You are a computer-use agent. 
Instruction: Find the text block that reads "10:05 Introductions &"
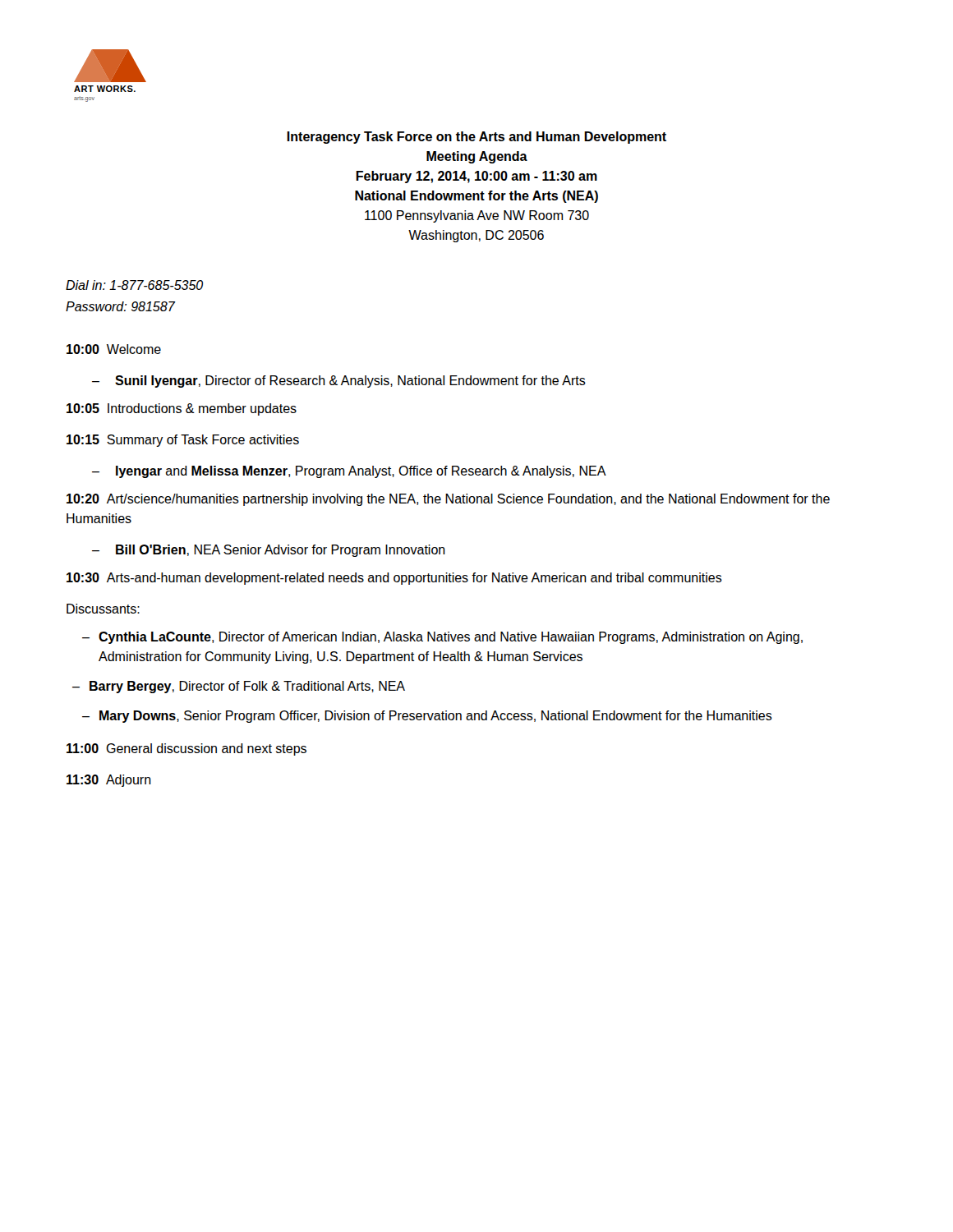181,409
